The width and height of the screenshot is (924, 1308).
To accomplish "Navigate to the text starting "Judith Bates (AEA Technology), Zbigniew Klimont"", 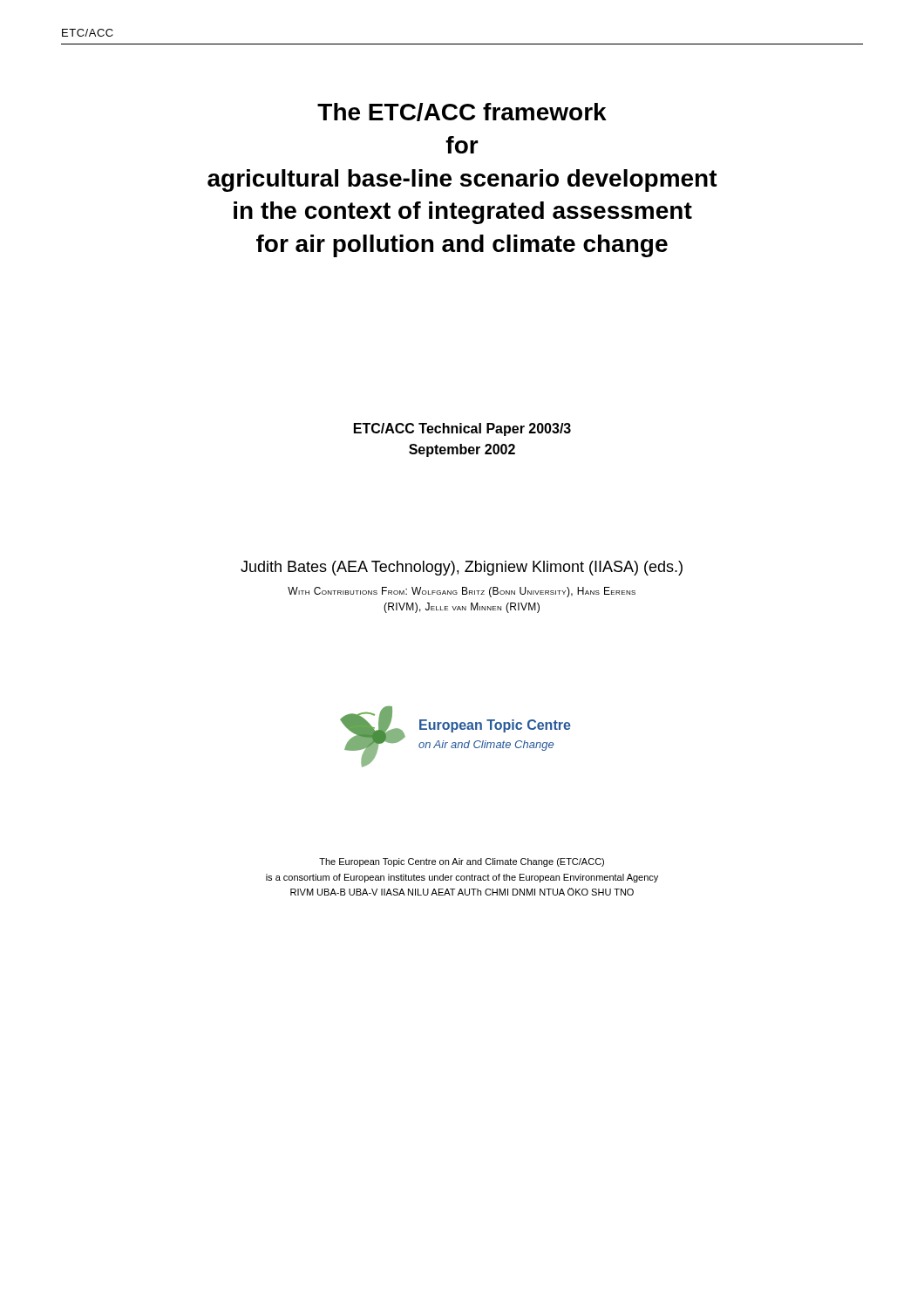I will coord(462,586).
